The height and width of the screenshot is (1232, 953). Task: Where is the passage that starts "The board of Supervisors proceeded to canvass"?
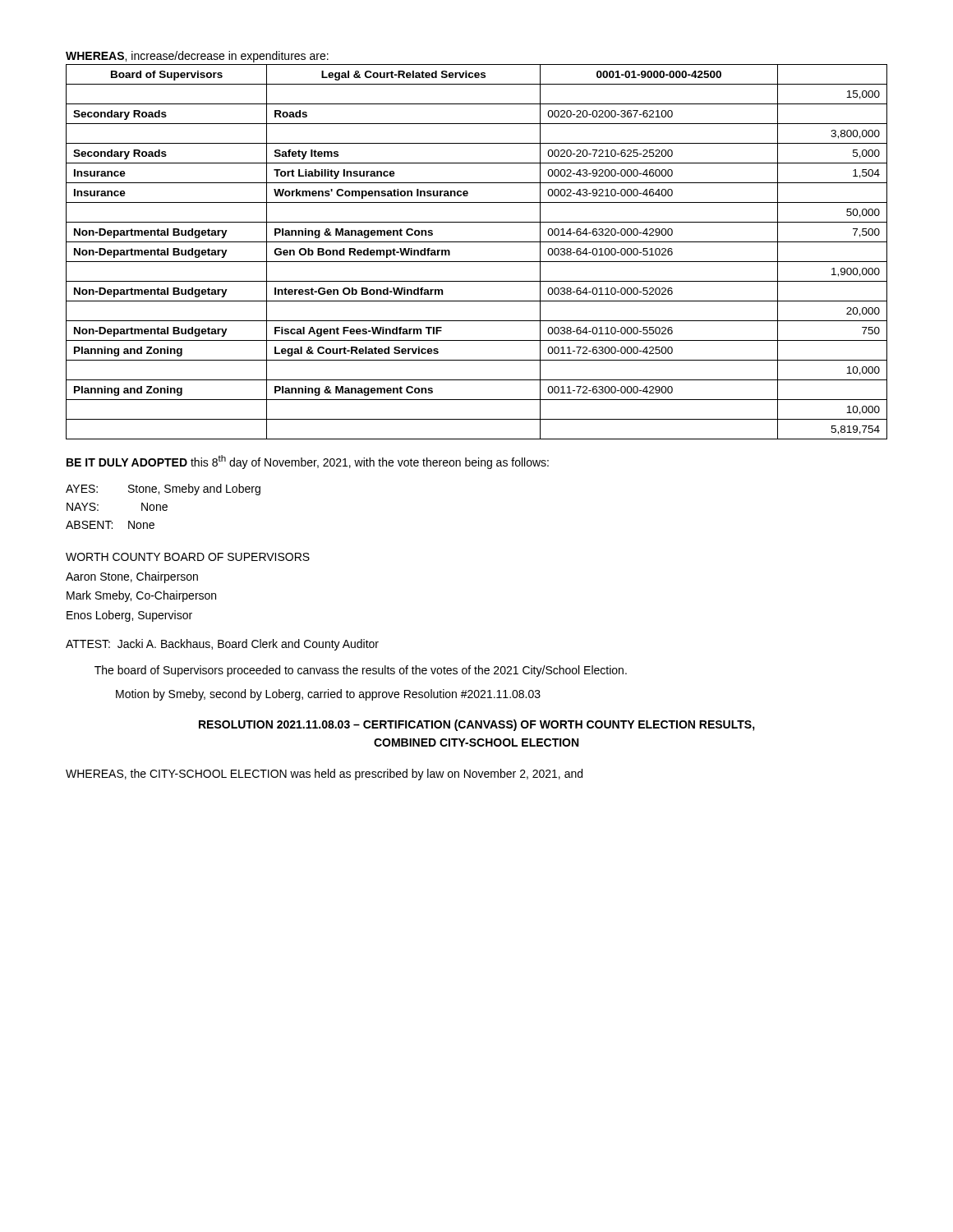pyautogui.click(x=347, y=670)
